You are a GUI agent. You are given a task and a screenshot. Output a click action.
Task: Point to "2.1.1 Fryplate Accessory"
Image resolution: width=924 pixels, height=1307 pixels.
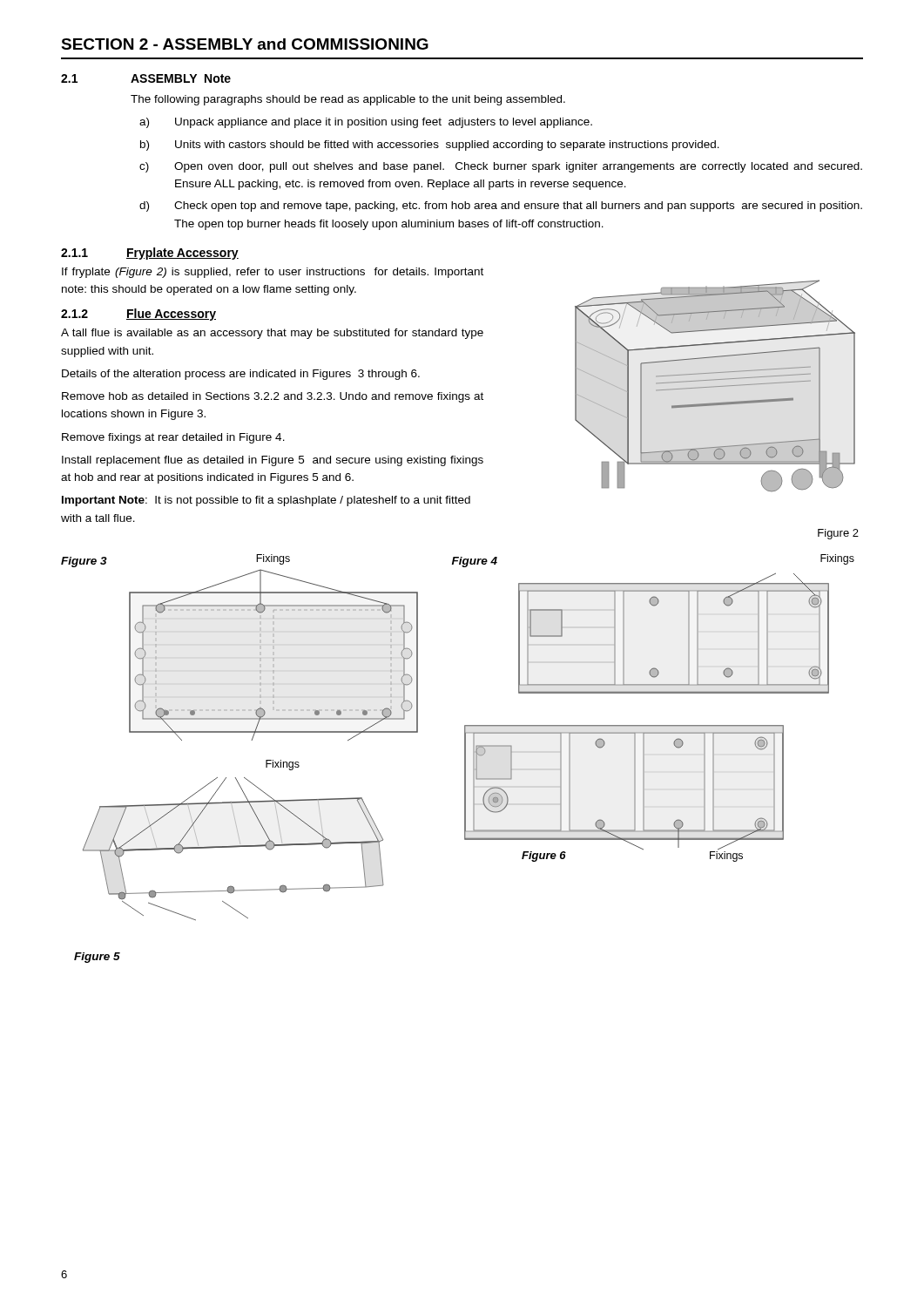[x=150, y=252]
